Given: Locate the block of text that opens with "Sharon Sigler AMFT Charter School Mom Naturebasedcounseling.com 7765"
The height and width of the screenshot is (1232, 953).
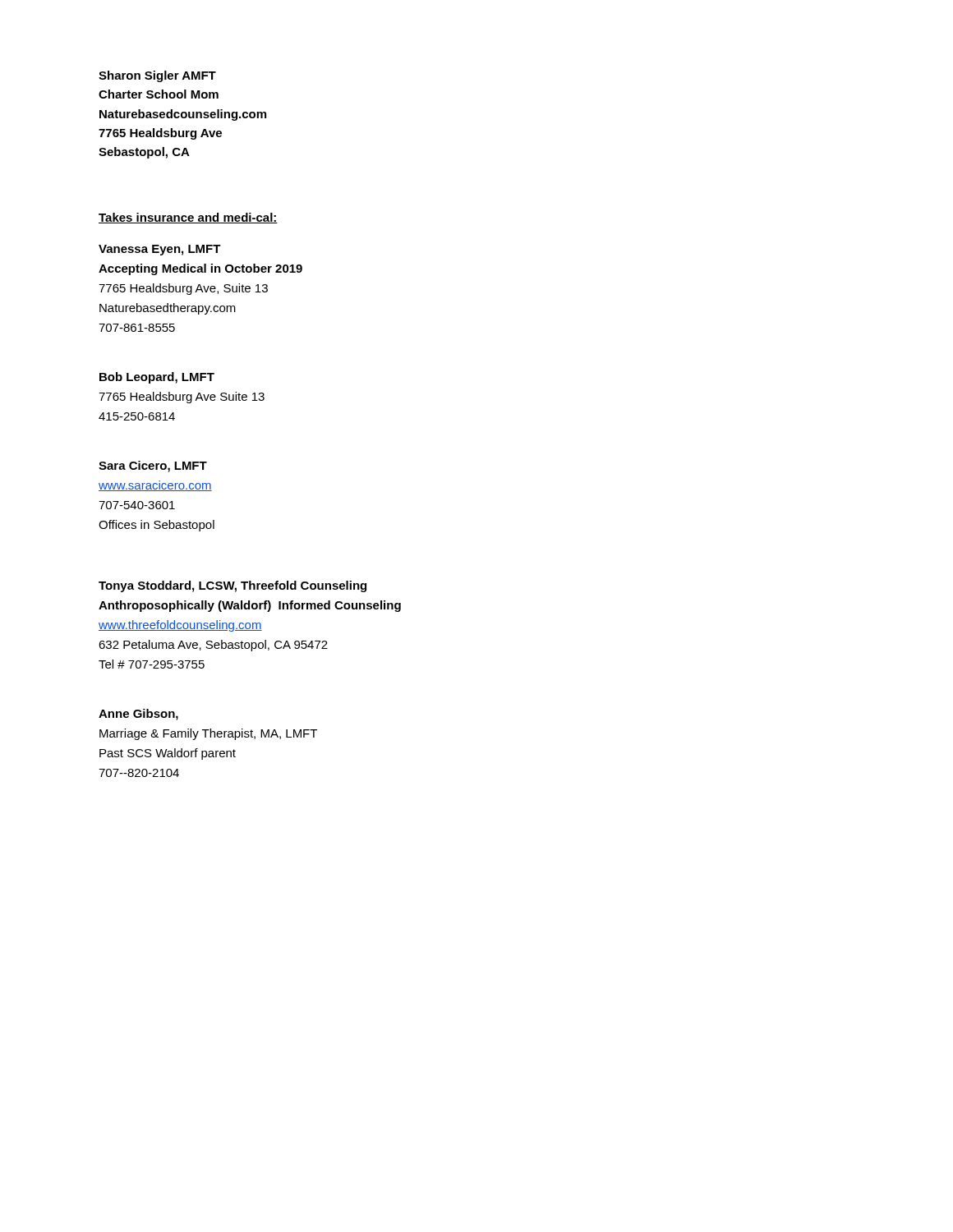Looking at the screenshot, I should tap(183, 113).
